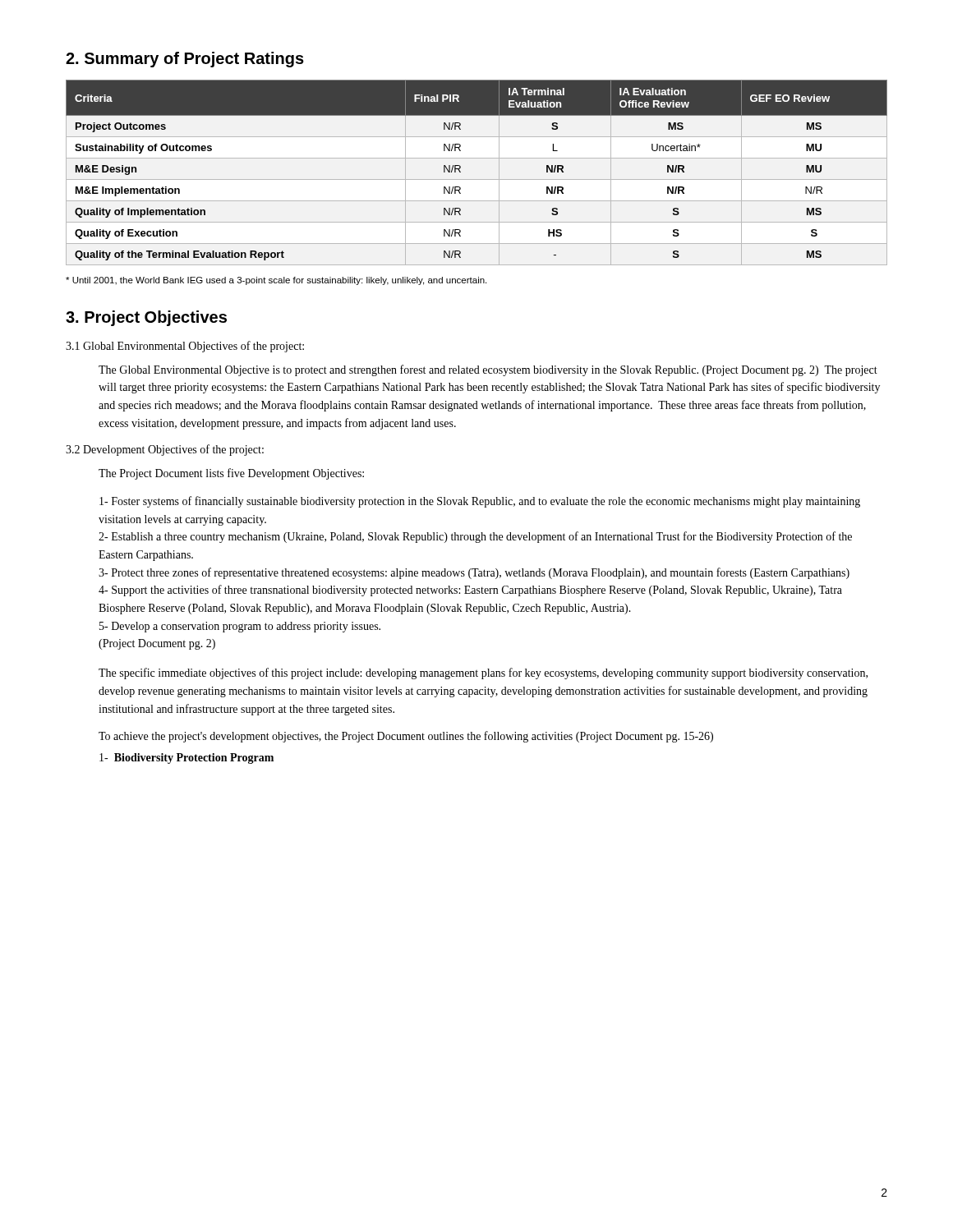The width and height of the screenshot is (953, 1232).
Task: Navigate to the text block starting "1 Global Environmental Objectives"
Action: 185,347
